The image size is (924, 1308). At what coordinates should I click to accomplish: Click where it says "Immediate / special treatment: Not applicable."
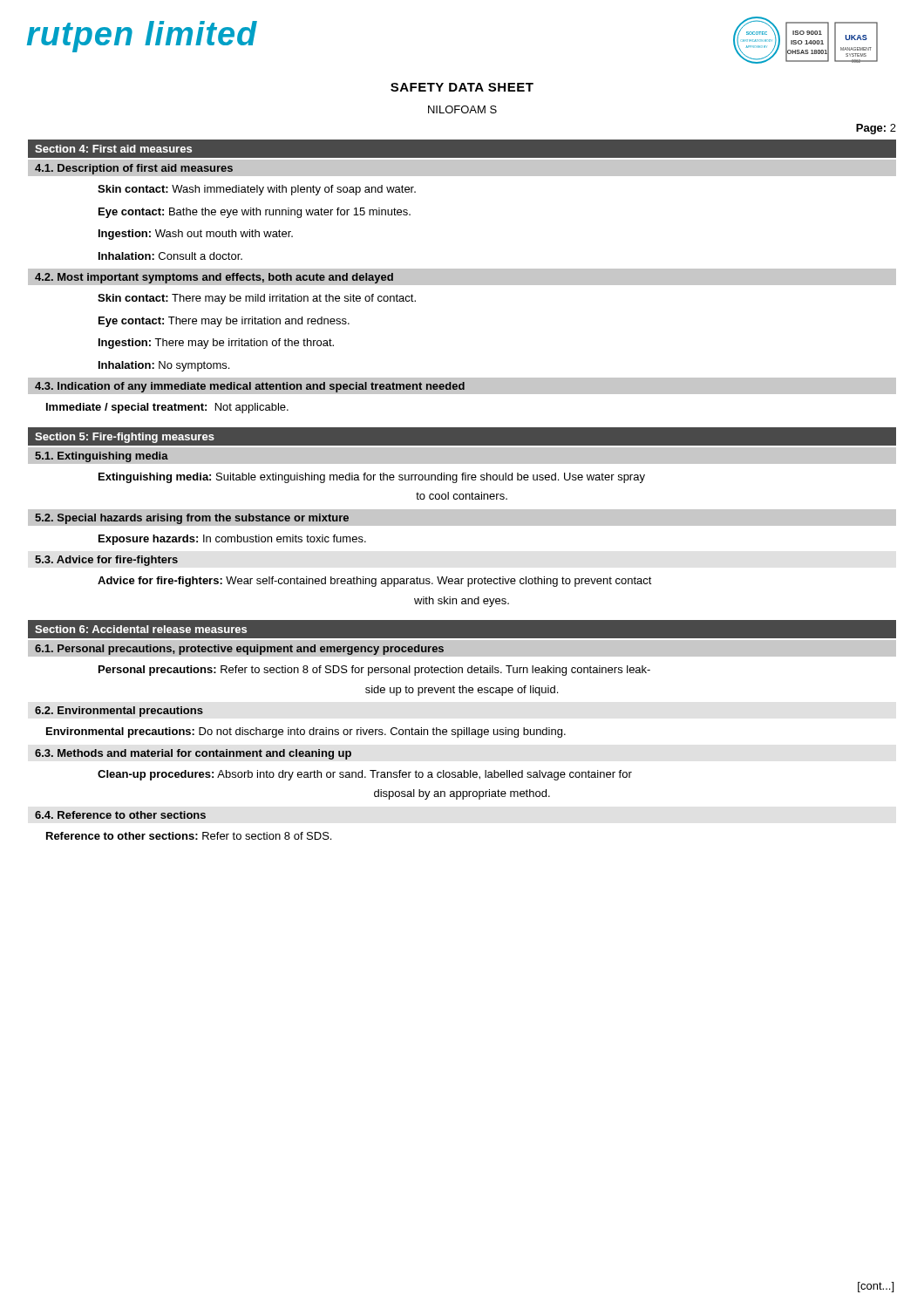(x=167, y=407)
